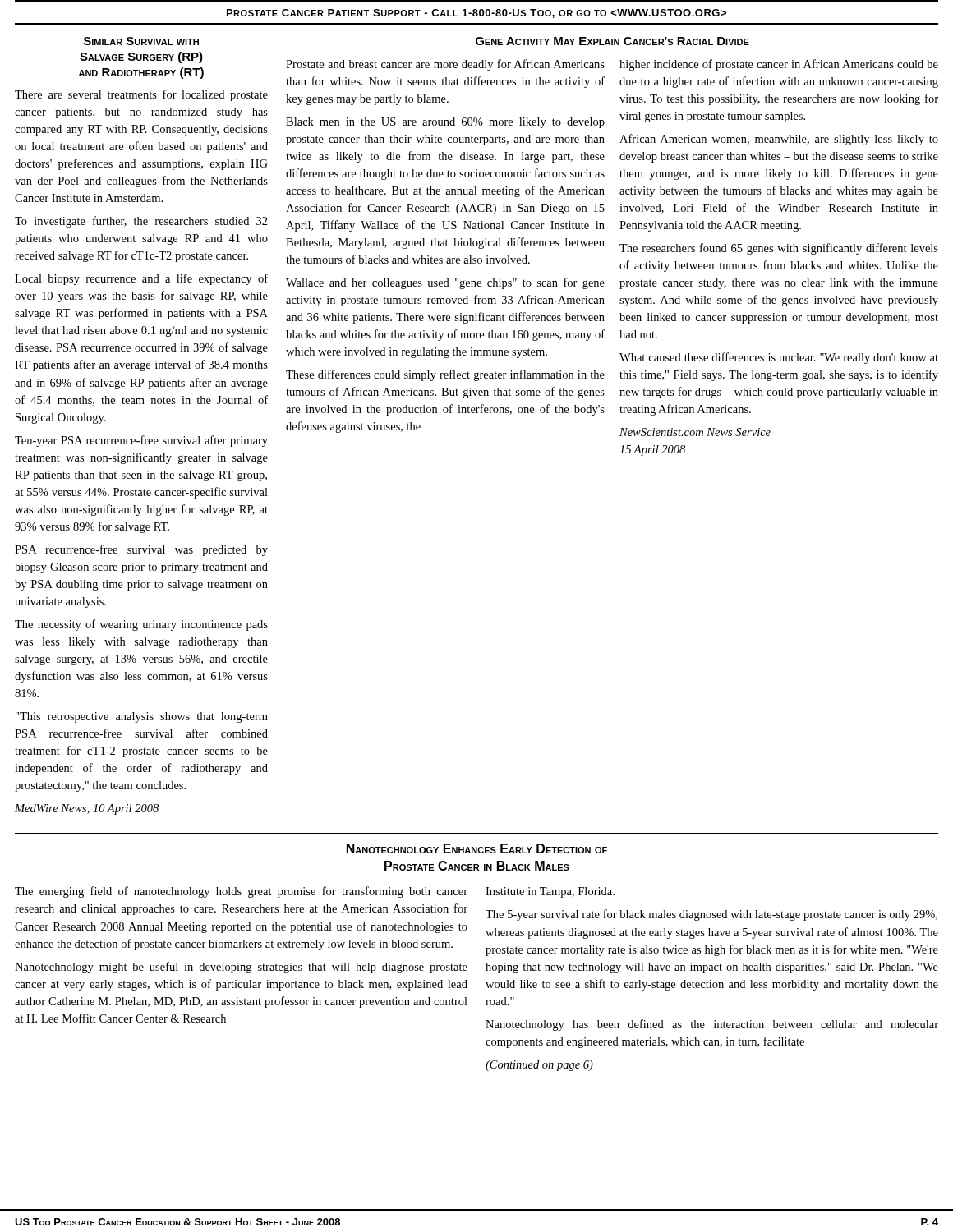The image size is (953, 1232).
Task: Select the text block starting "Gene Activity May Explain Cancer's Racial"
Action: [x=612, y=41]
